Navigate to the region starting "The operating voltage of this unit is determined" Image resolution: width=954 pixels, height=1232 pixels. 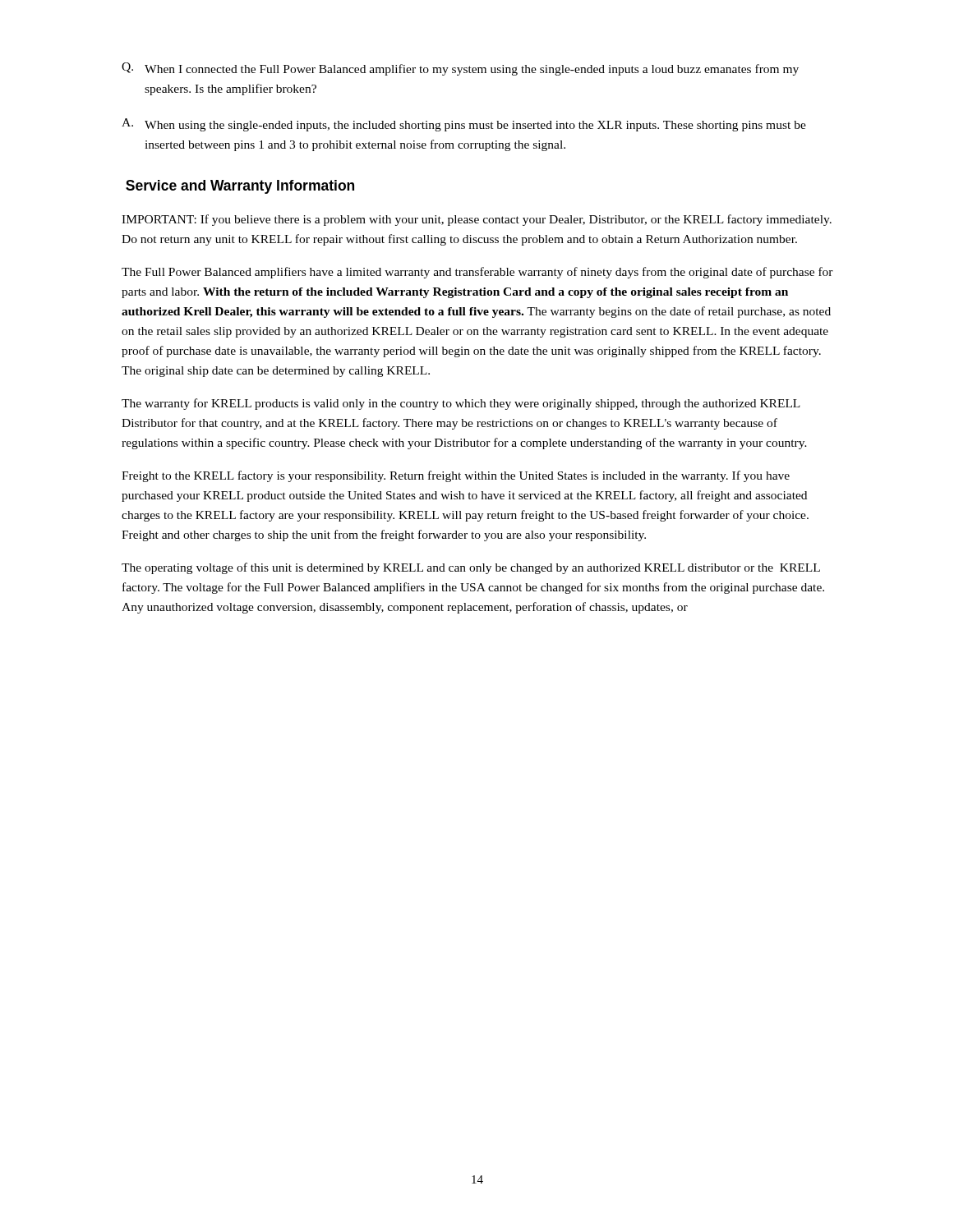point(473,587)
